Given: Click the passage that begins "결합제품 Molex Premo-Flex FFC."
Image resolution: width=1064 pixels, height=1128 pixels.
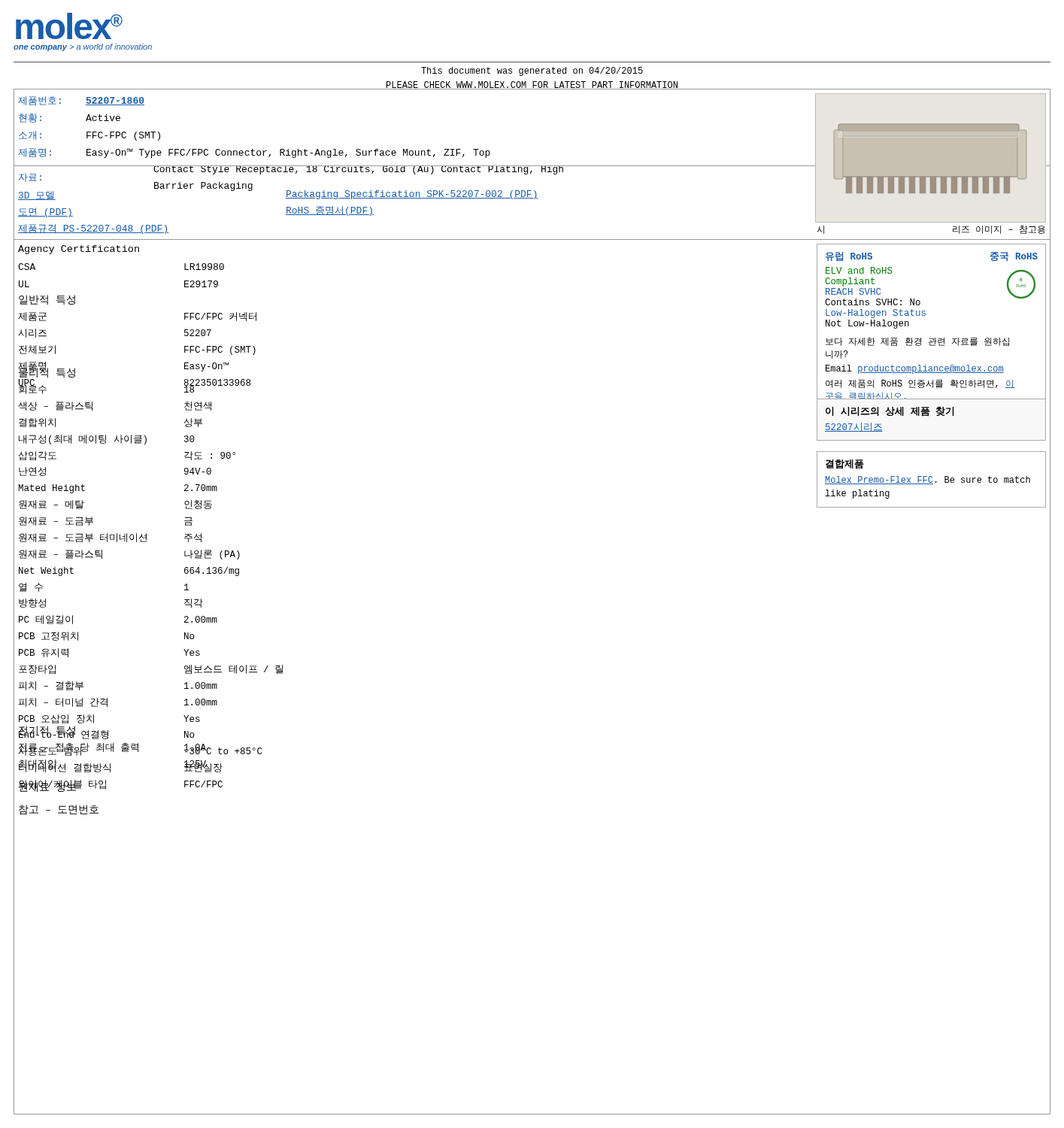Looking at the screenshot, I should click(931, 479).
